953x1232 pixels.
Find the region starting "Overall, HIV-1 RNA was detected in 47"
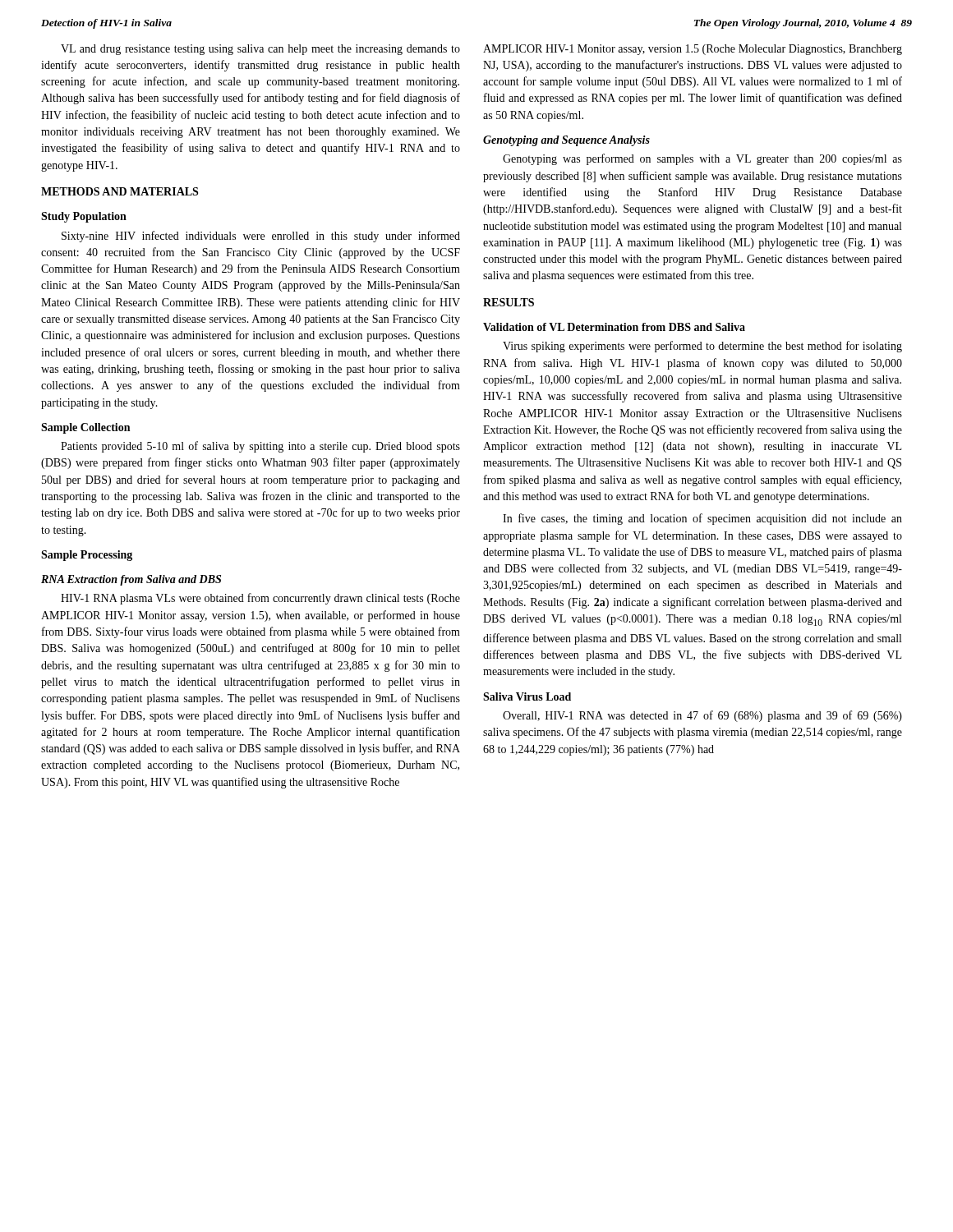(x=693, y=733)
